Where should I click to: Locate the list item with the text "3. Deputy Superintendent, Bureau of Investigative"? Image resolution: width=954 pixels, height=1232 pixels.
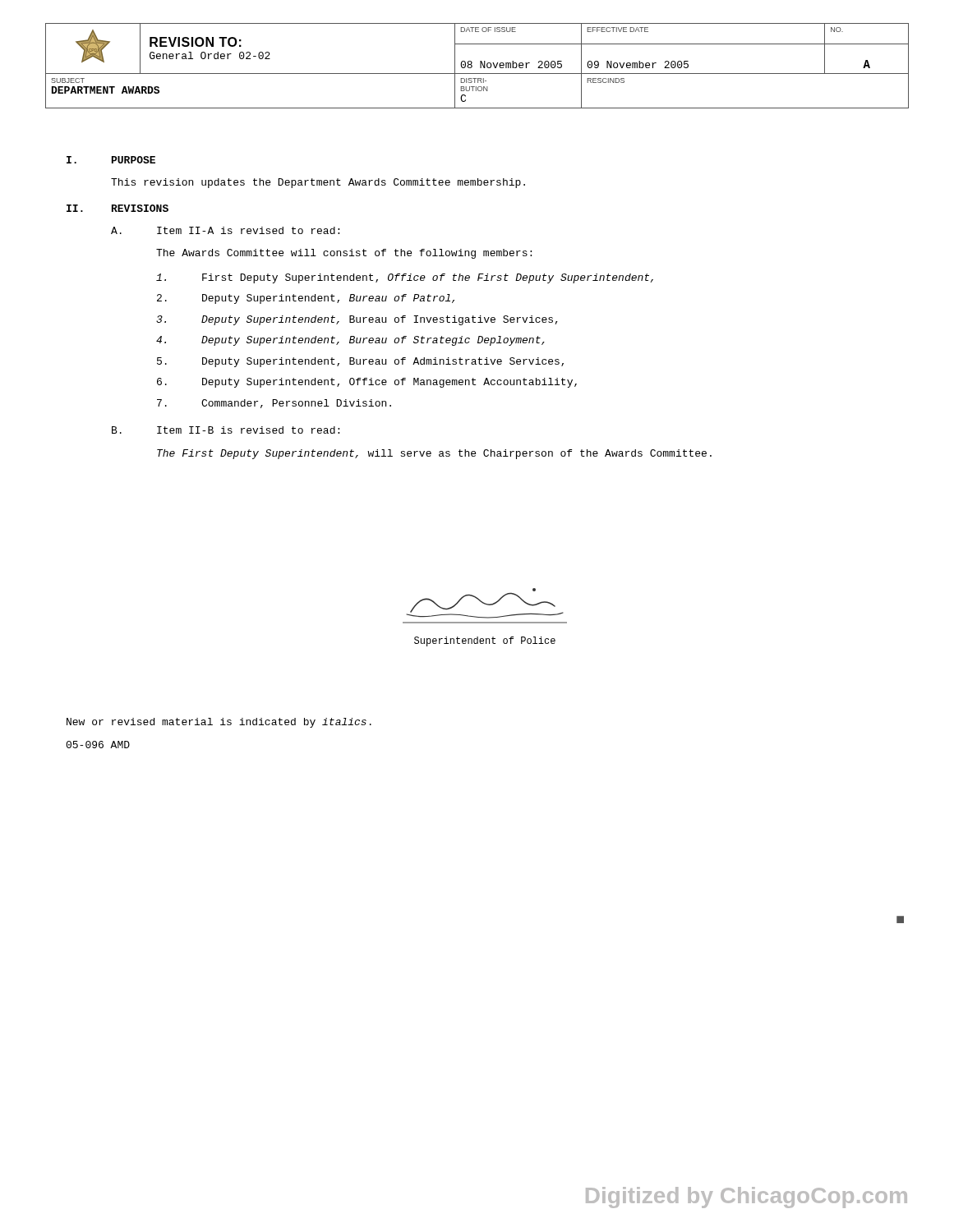(x=358, y=320)
